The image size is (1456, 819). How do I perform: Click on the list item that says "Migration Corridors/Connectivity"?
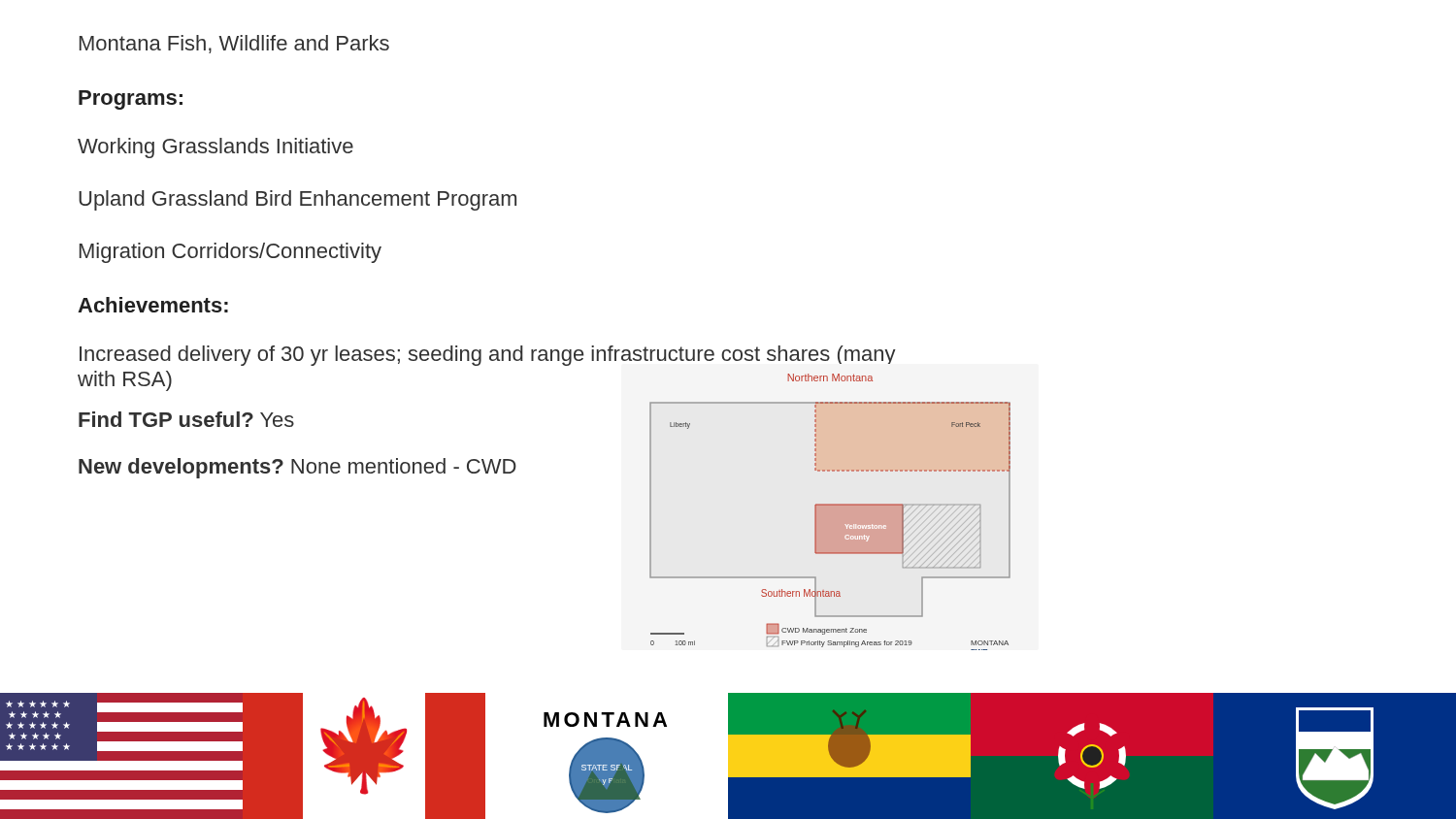click(x=230, y=251)
